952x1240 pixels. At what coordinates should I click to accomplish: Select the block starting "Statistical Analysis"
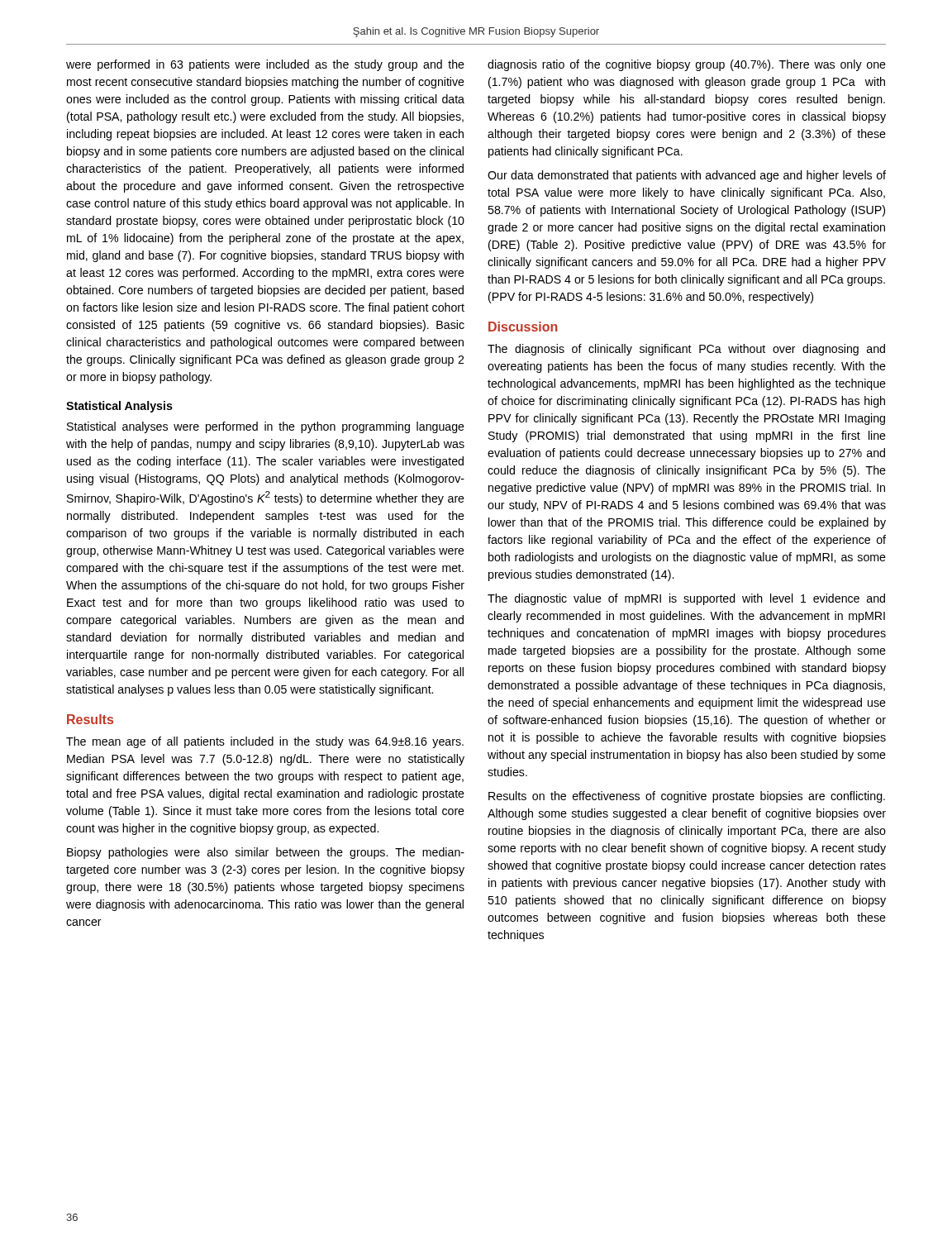tap(119, 406)
